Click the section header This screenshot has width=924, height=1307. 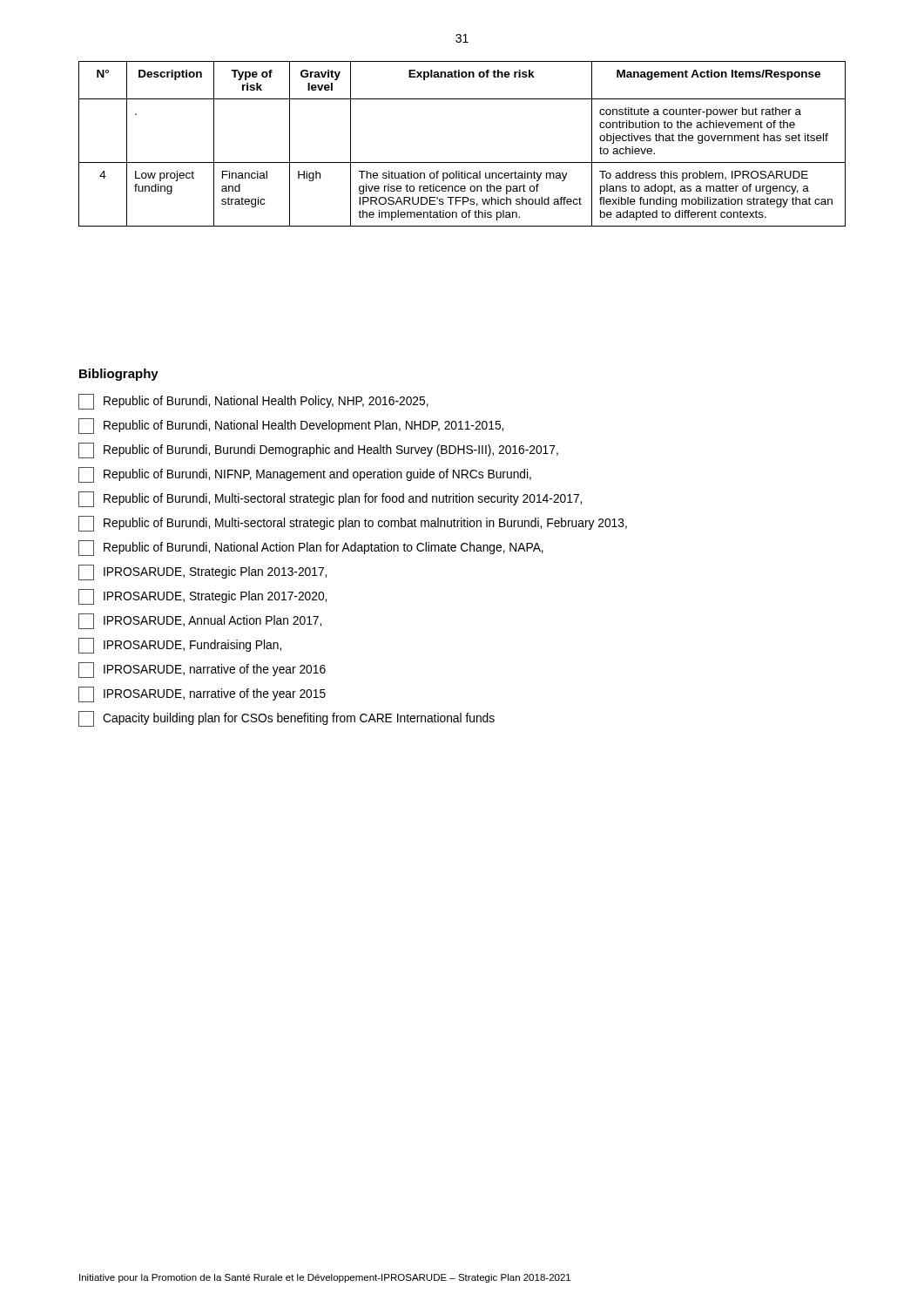pyautogui.click(x=118, y=373)
